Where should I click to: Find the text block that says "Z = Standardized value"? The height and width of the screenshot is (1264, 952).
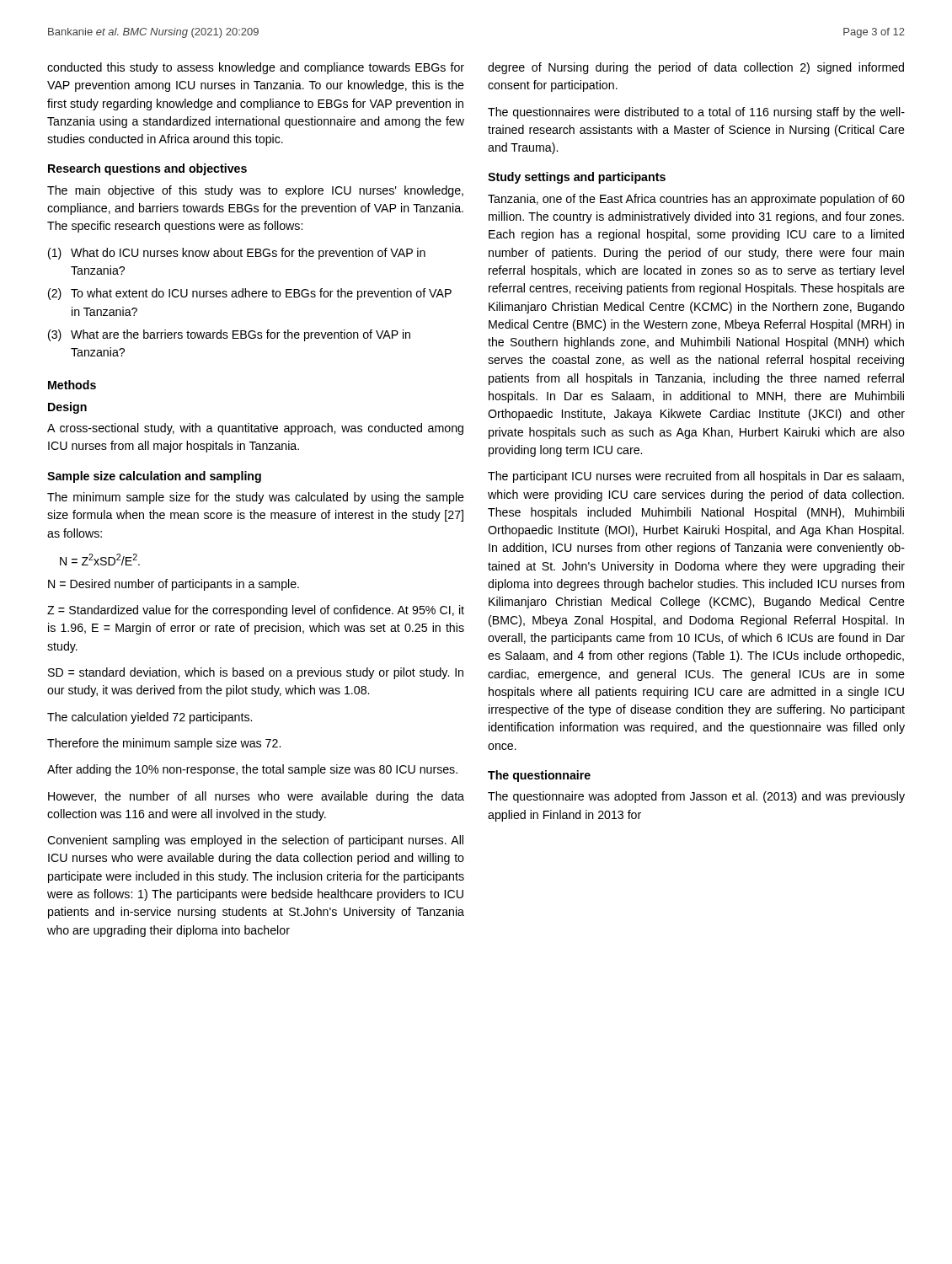click(x=256, y=629)
